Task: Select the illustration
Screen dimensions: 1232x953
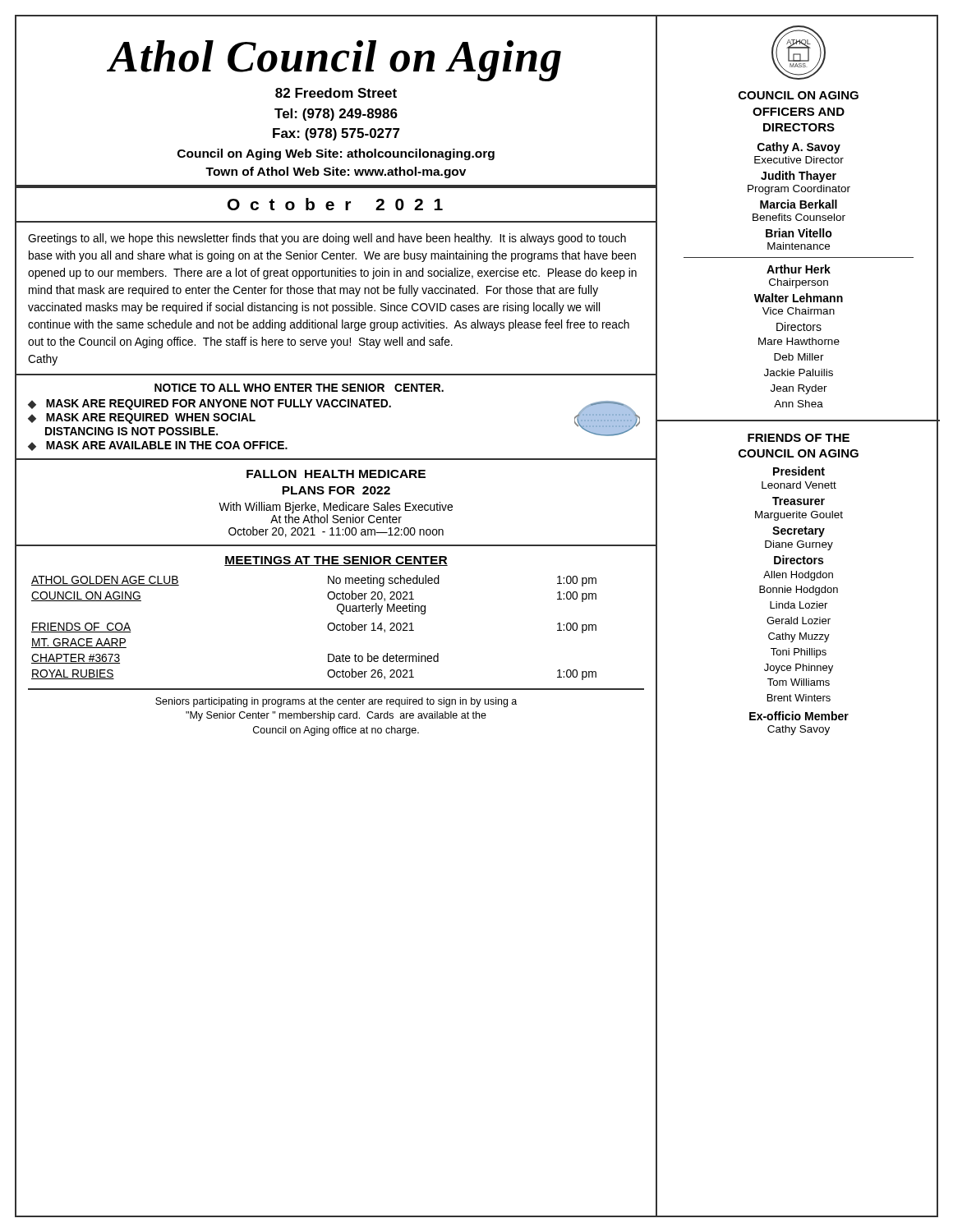Action: (607, 410)
